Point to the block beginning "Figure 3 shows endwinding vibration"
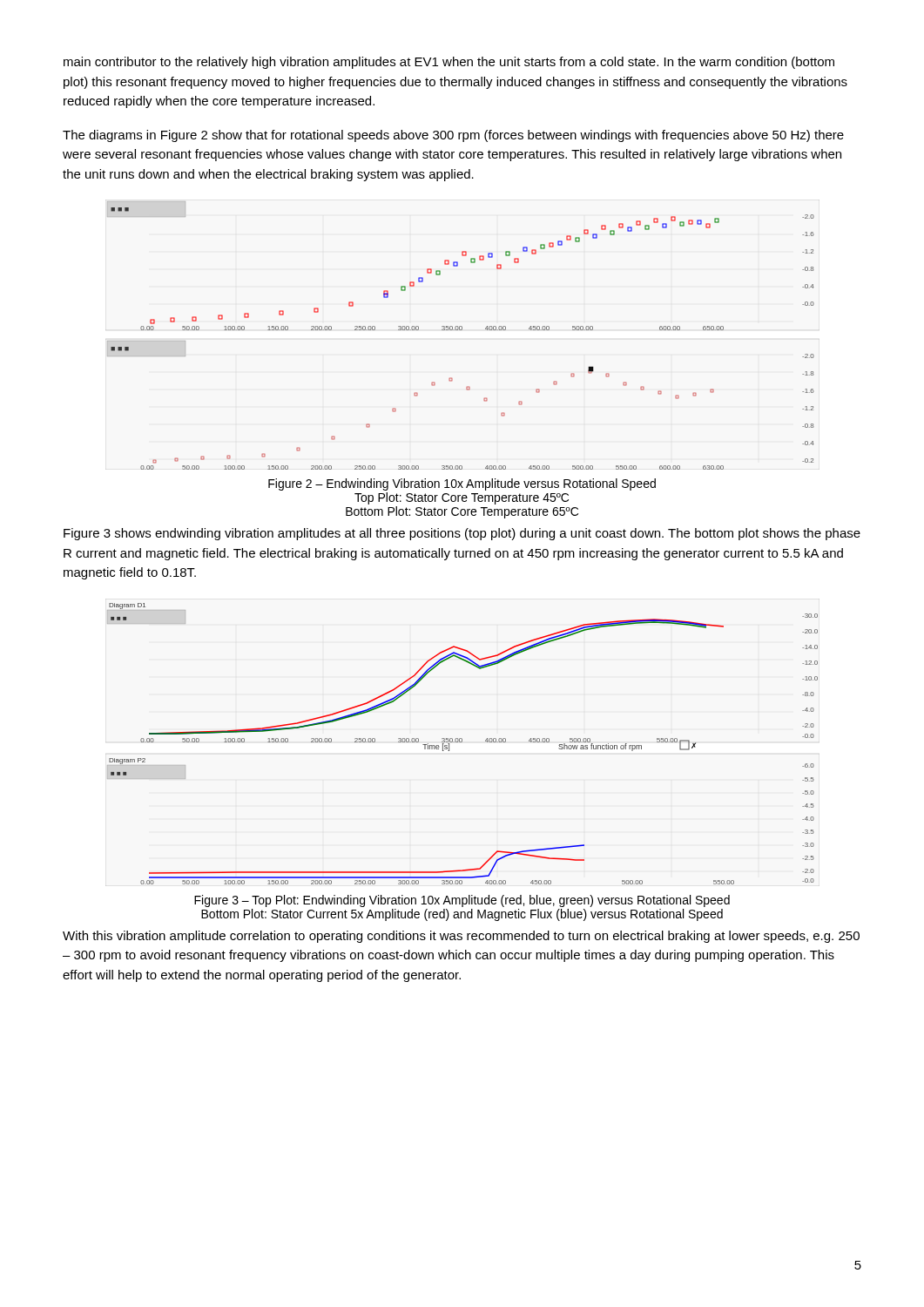The width and height of the screenshot is (924, 1307). [462, 552]
